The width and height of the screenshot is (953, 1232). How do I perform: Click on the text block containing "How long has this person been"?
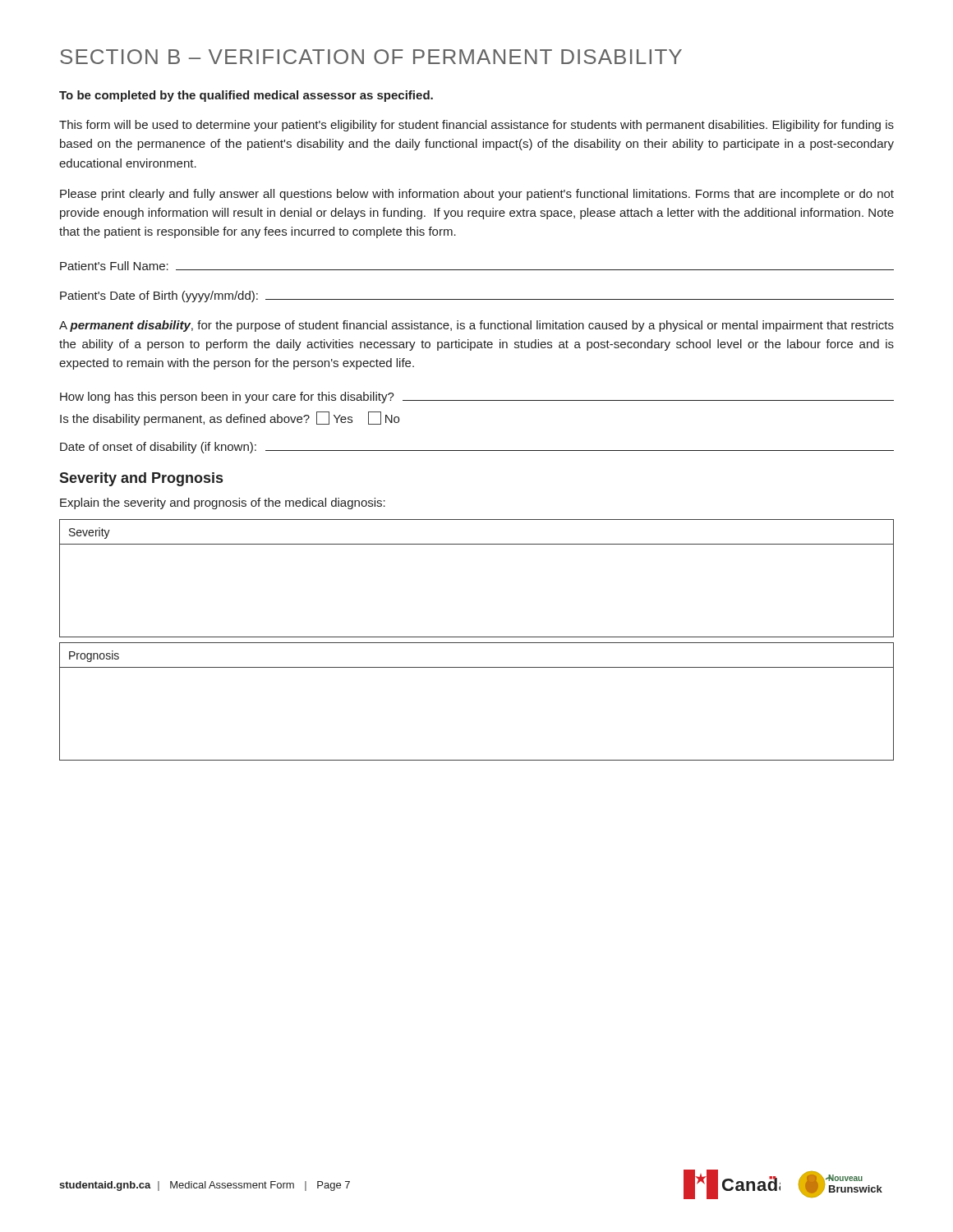pos(476,394)
